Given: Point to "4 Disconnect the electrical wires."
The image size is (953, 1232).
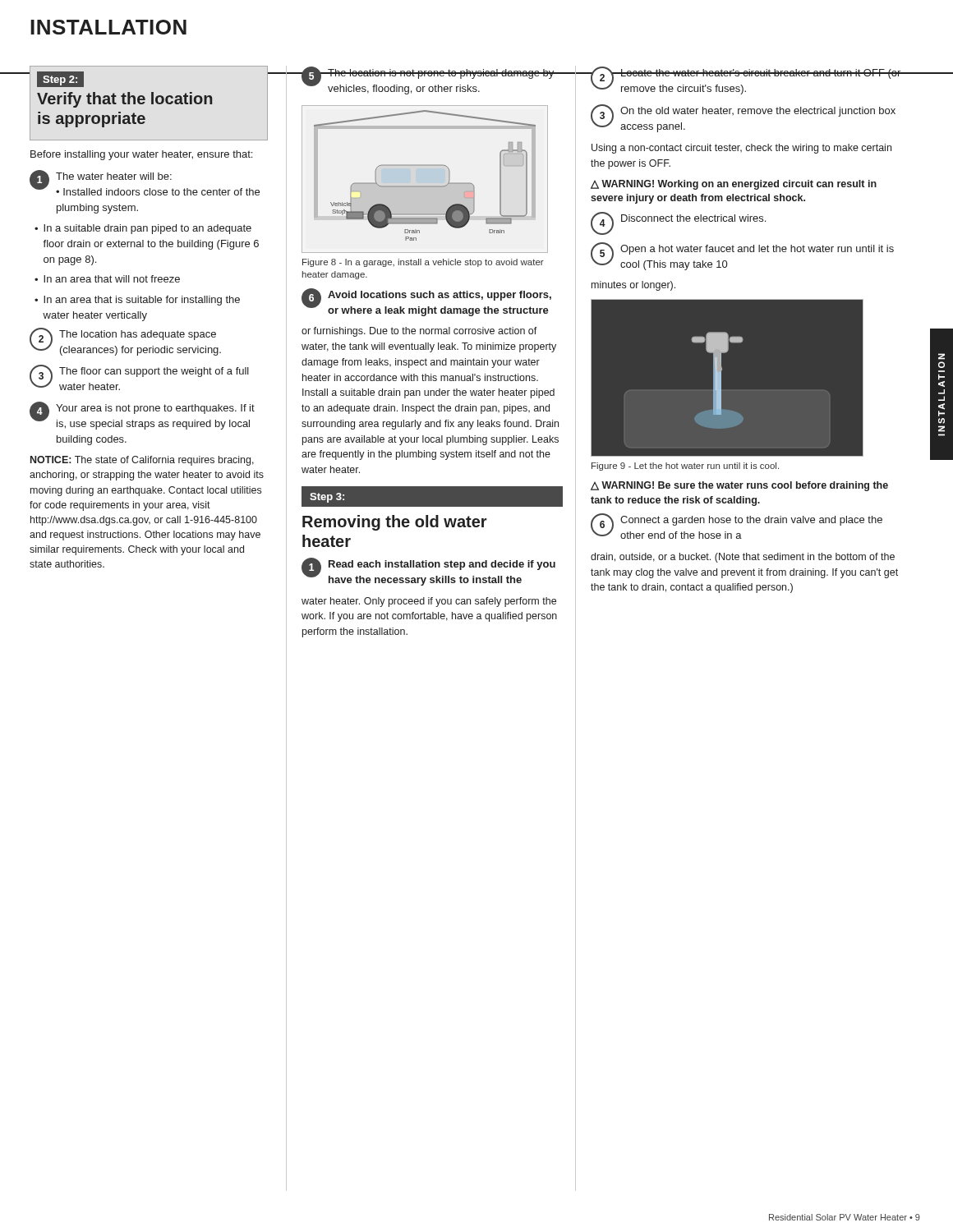Looking at the screenshot, I should click(x=746, y=223).
